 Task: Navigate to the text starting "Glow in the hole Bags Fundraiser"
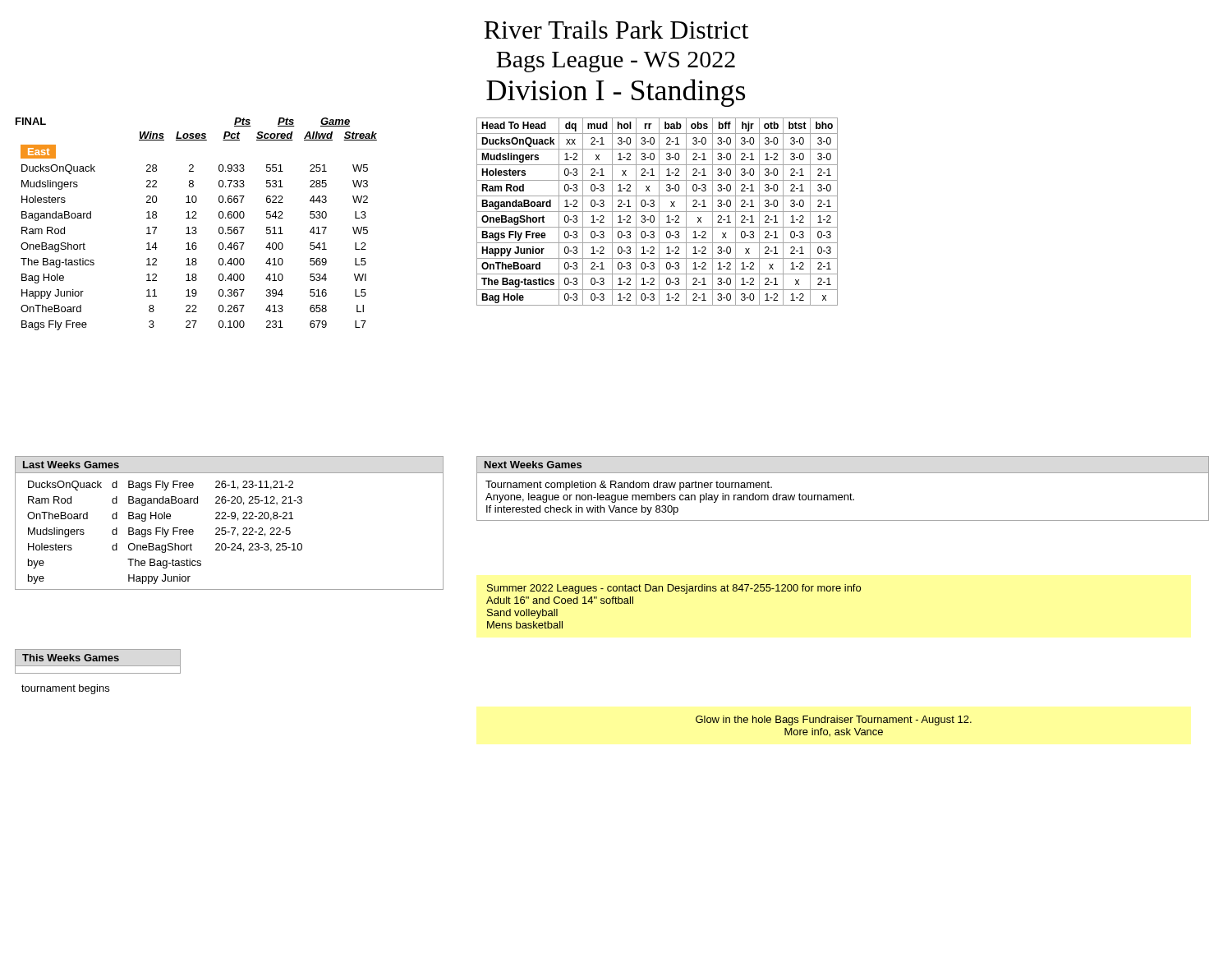point(834,725)
